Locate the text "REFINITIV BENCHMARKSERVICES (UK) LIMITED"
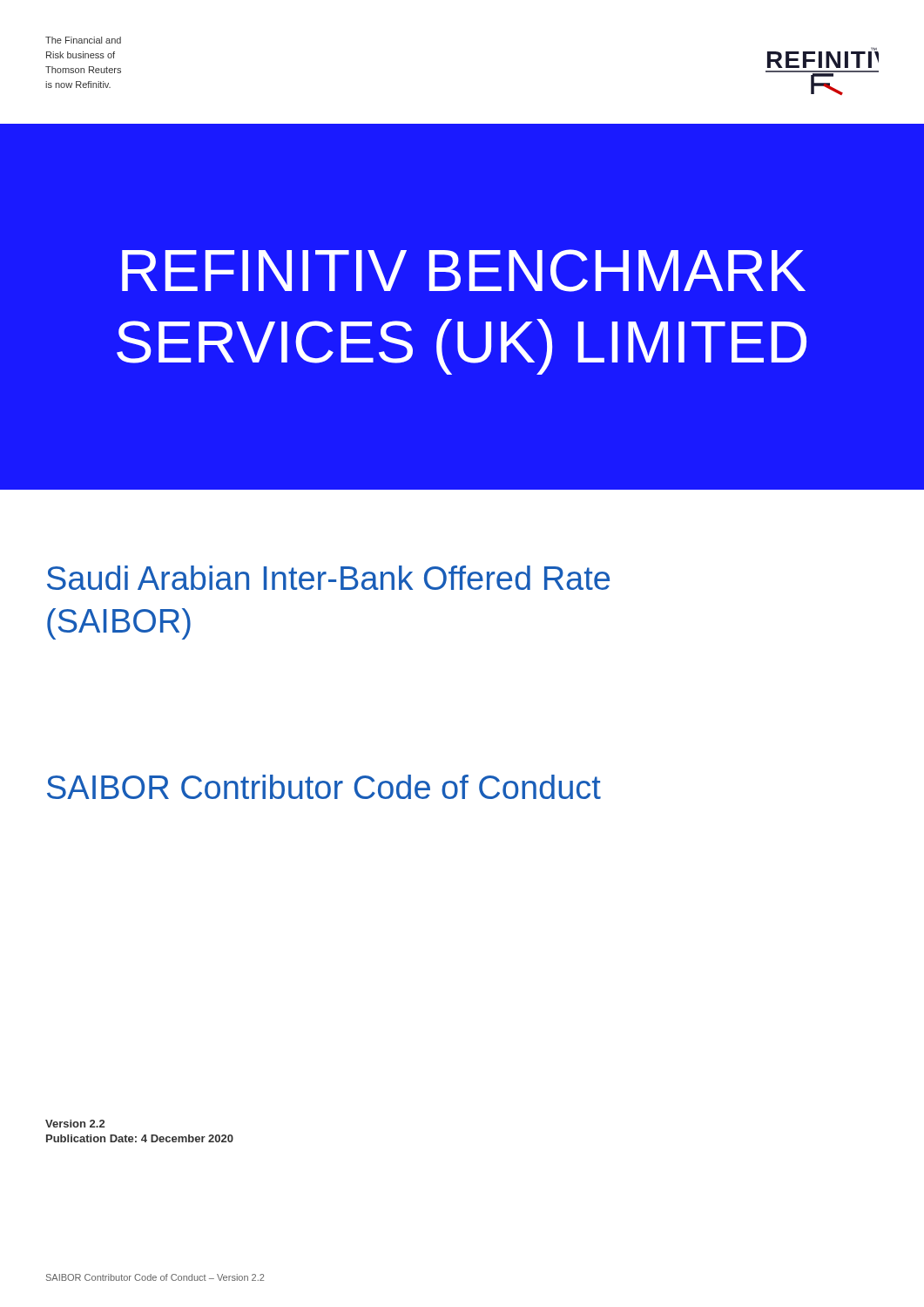Image resolution: width=924 pixels, height=1307 pixels. tap(462, 306)
